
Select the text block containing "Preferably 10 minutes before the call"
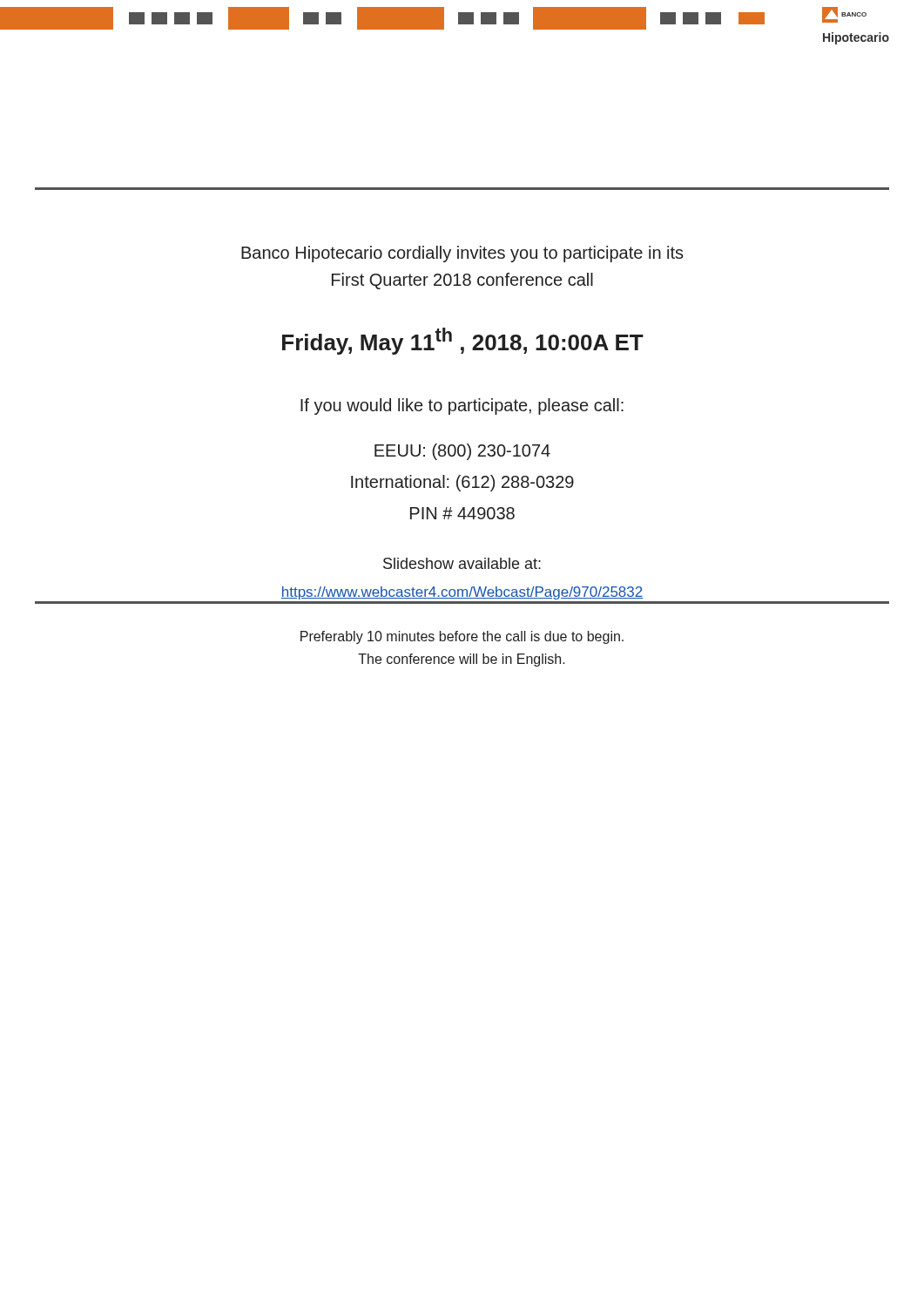coord(462,648)
